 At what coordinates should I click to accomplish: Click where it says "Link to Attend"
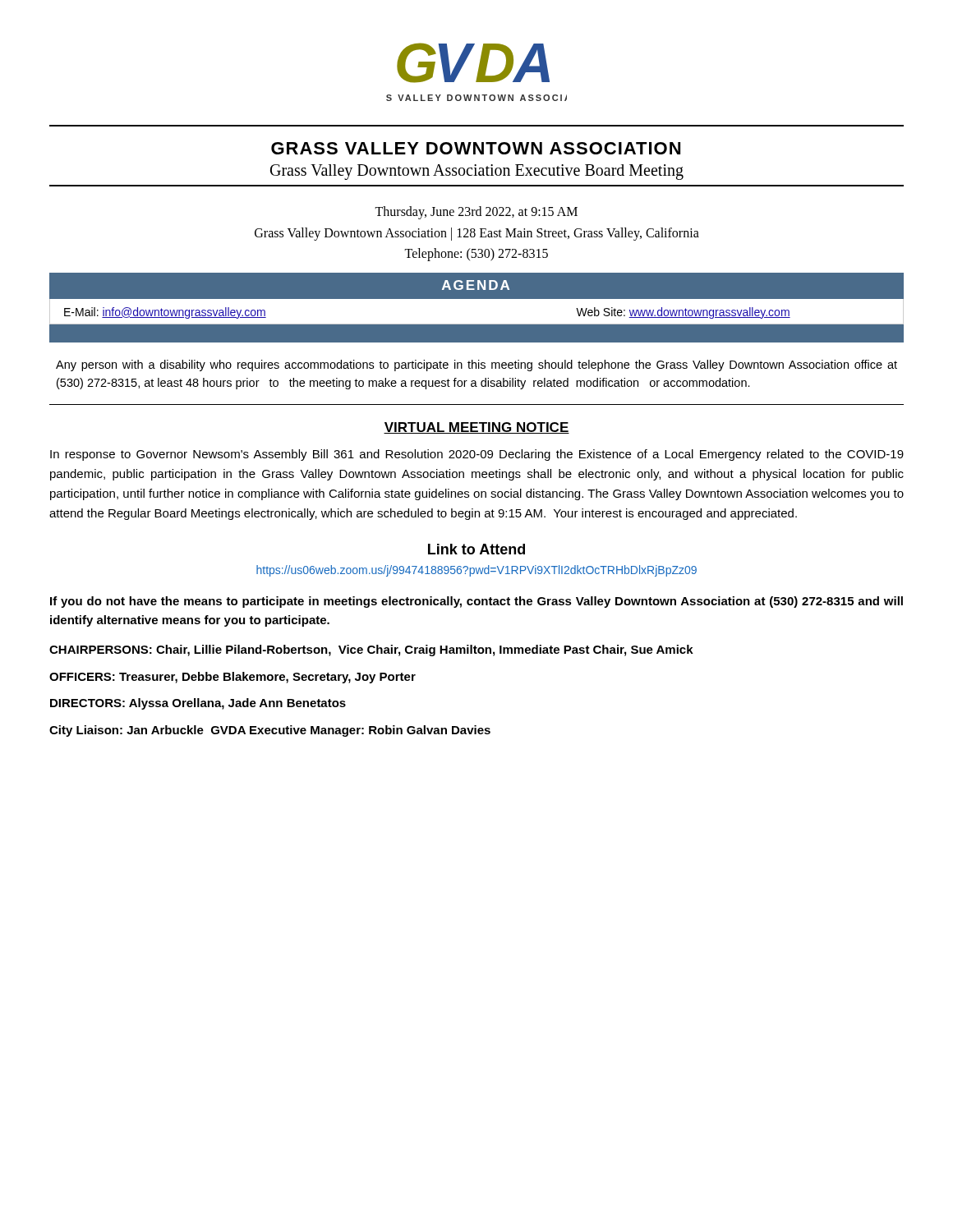click(476, 549)
